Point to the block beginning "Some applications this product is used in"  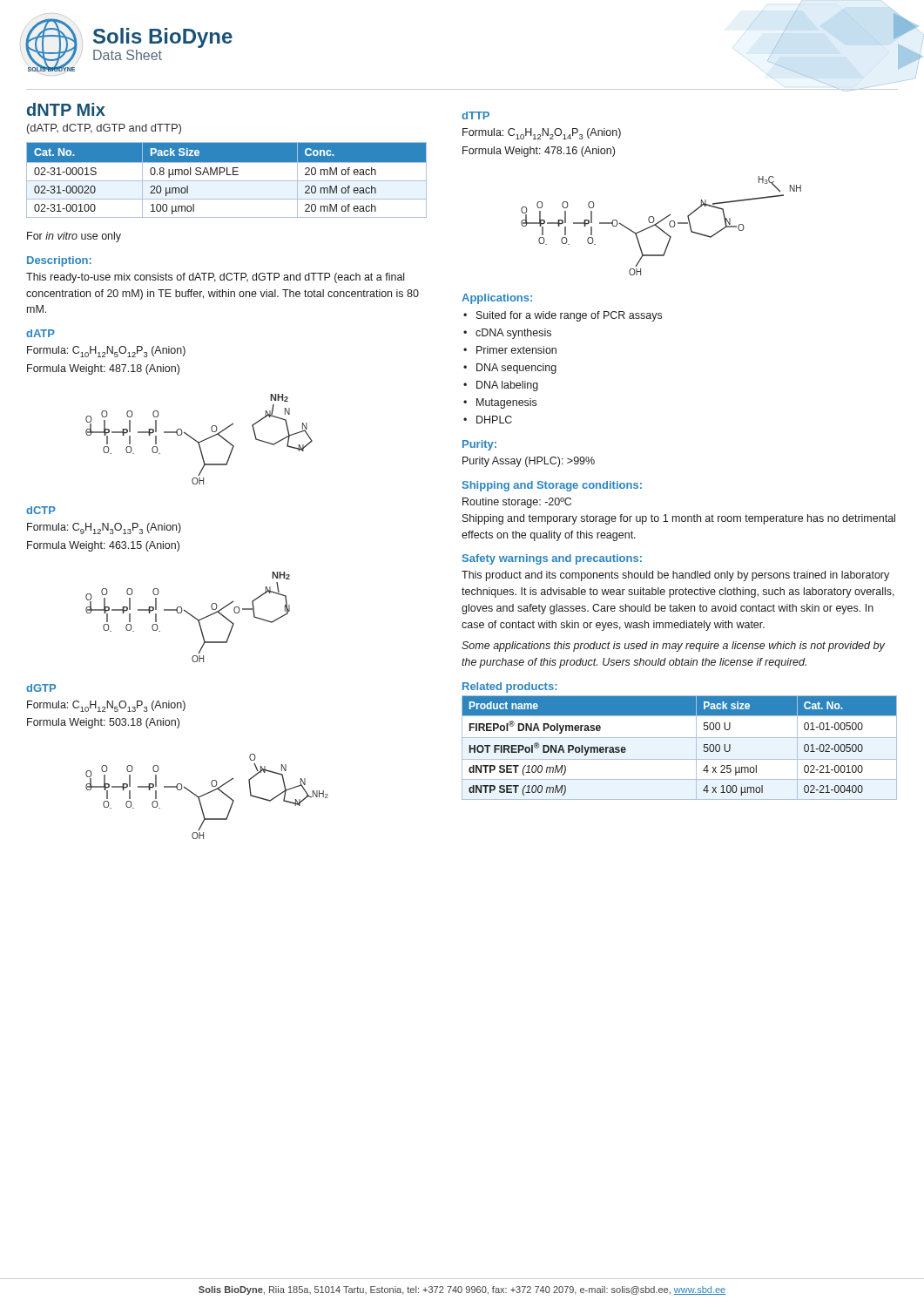click(x=673, y=654)
